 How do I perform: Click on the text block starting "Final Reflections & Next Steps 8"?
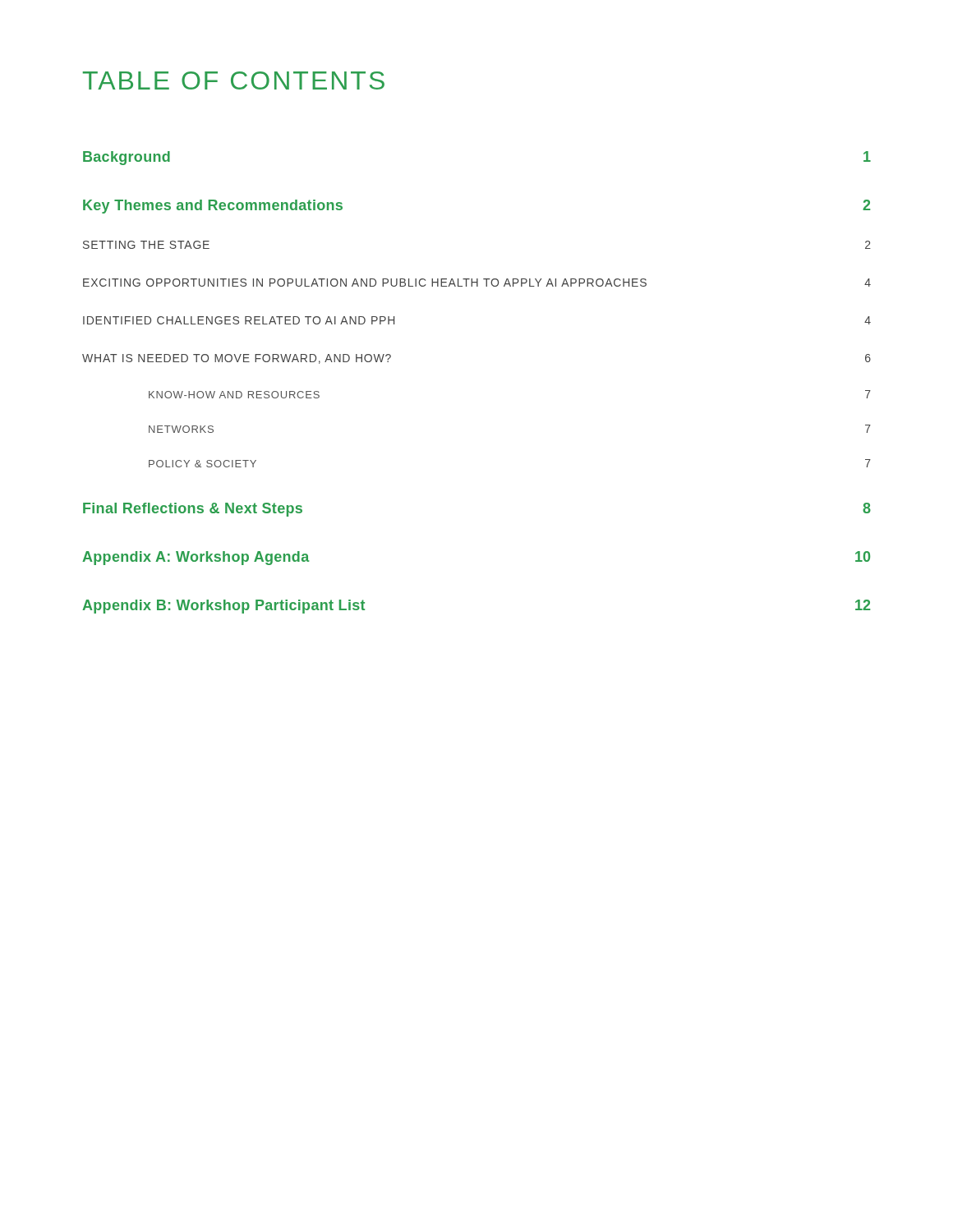193,510
